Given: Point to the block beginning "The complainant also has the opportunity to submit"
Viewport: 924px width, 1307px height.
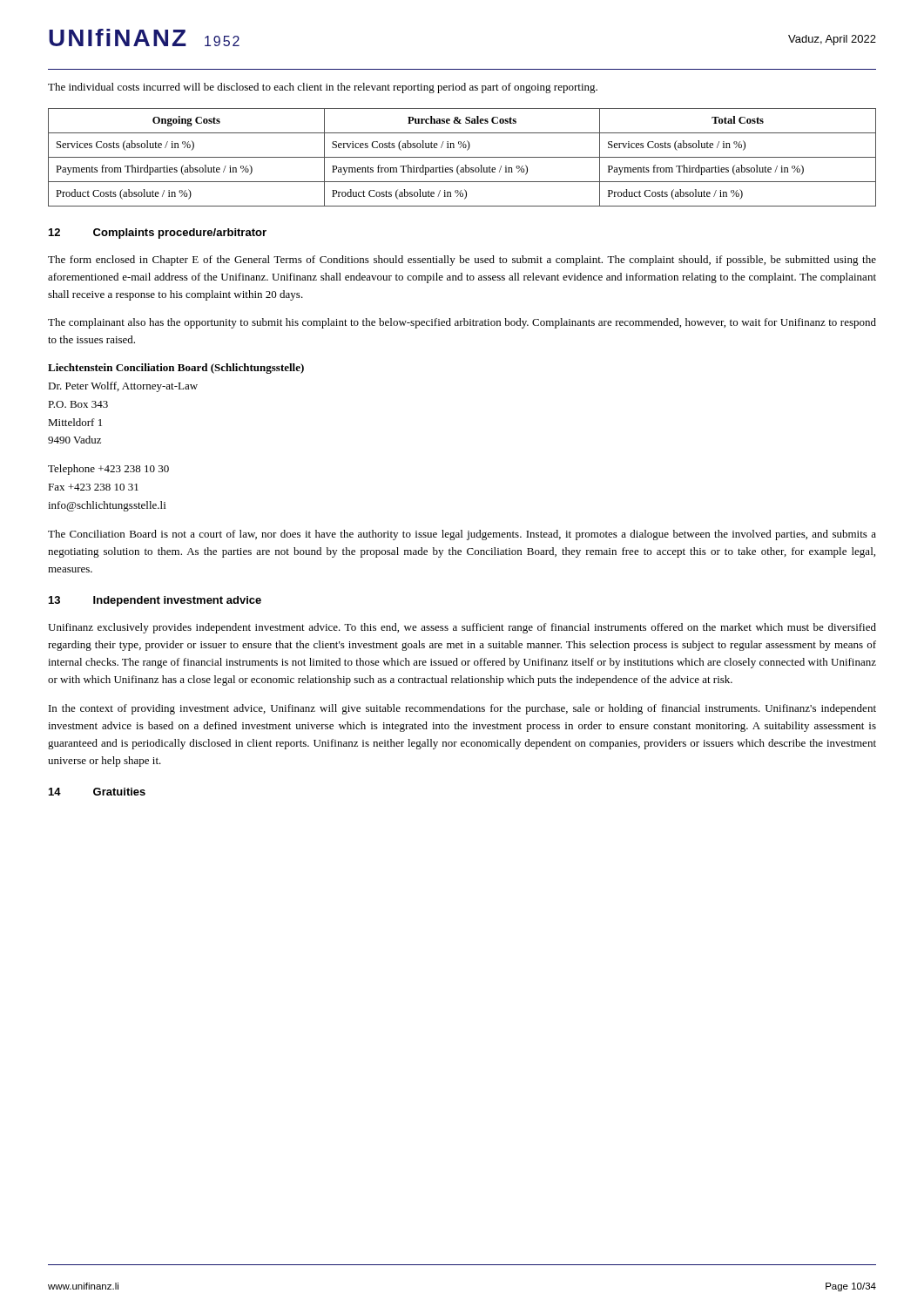Looking at the screenshot, I should [462, 331].
